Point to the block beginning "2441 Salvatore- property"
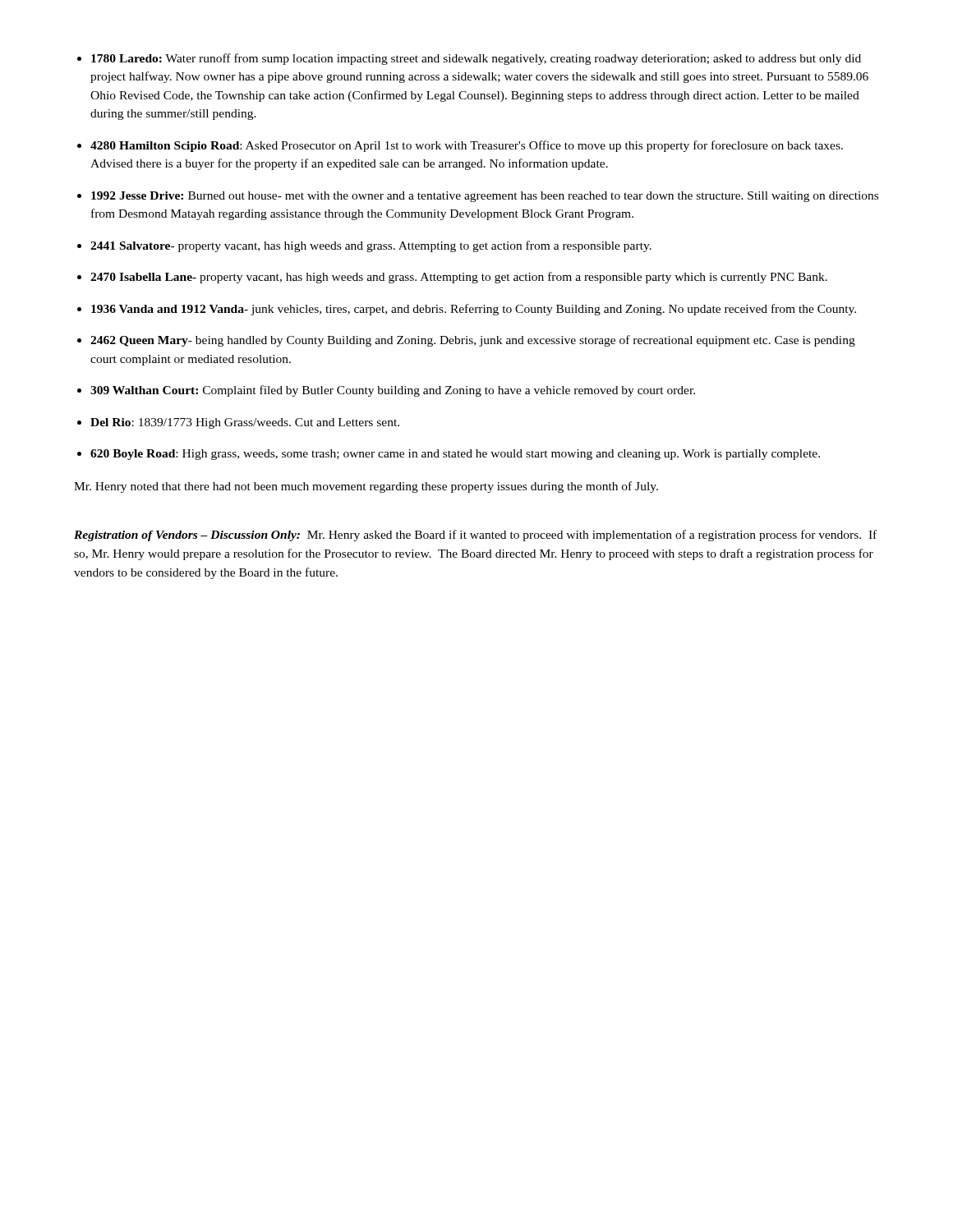 pyautogui.click(x=371, y=245)
